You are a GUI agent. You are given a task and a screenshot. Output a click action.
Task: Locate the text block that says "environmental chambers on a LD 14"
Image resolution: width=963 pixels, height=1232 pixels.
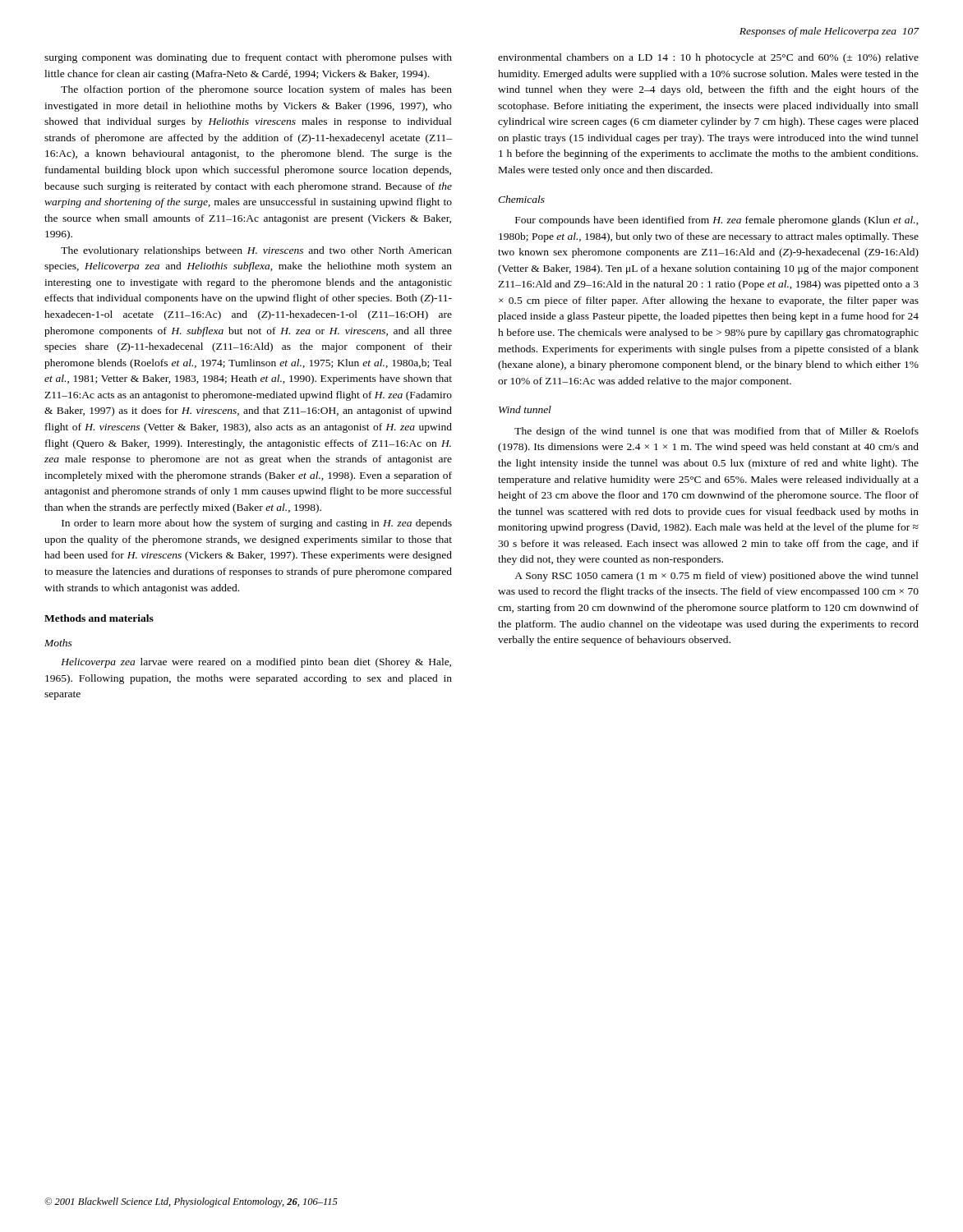click(708, 114)
